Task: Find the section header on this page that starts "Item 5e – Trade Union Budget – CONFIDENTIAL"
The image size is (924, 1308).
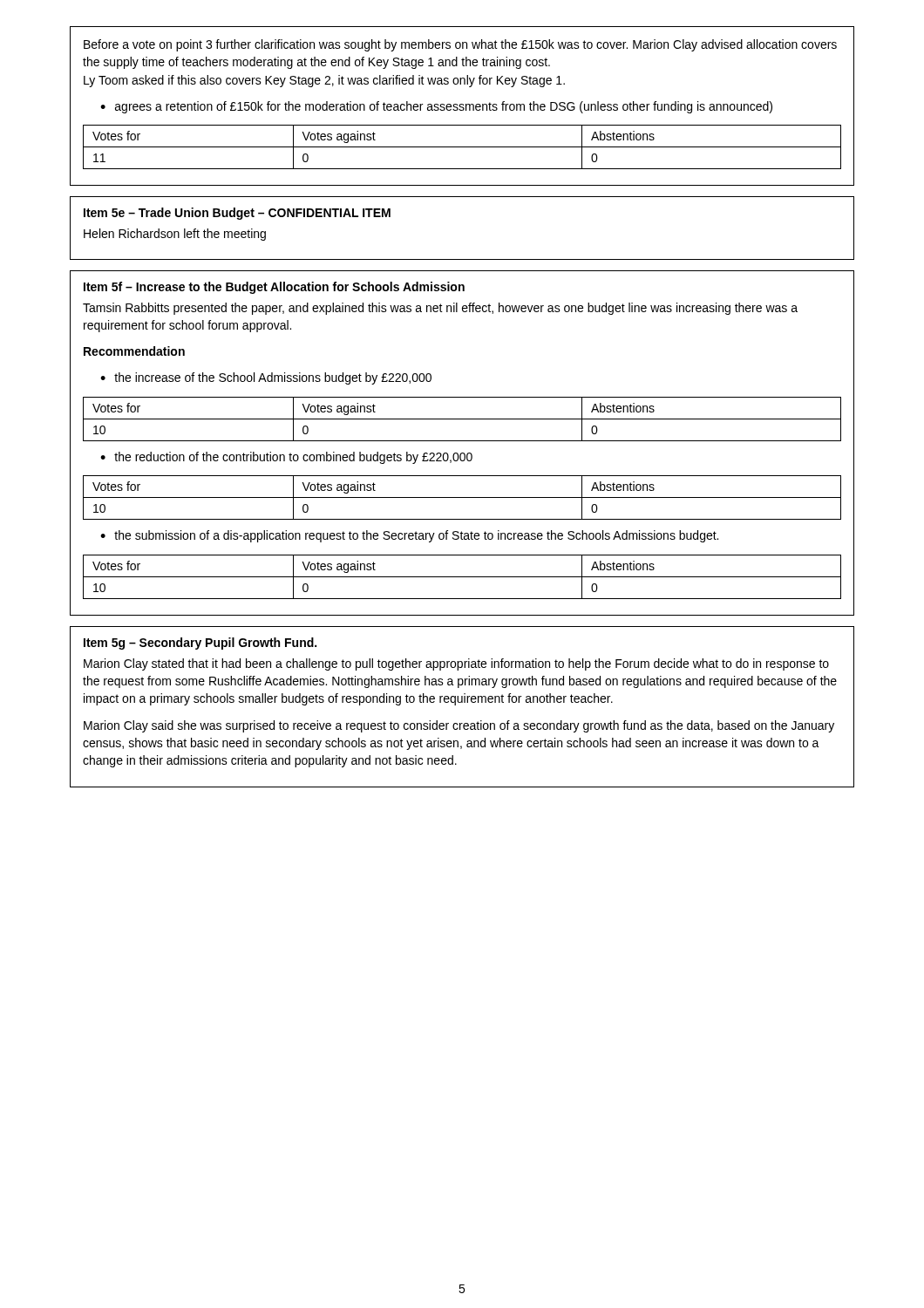Action: (x=237, y=213)
